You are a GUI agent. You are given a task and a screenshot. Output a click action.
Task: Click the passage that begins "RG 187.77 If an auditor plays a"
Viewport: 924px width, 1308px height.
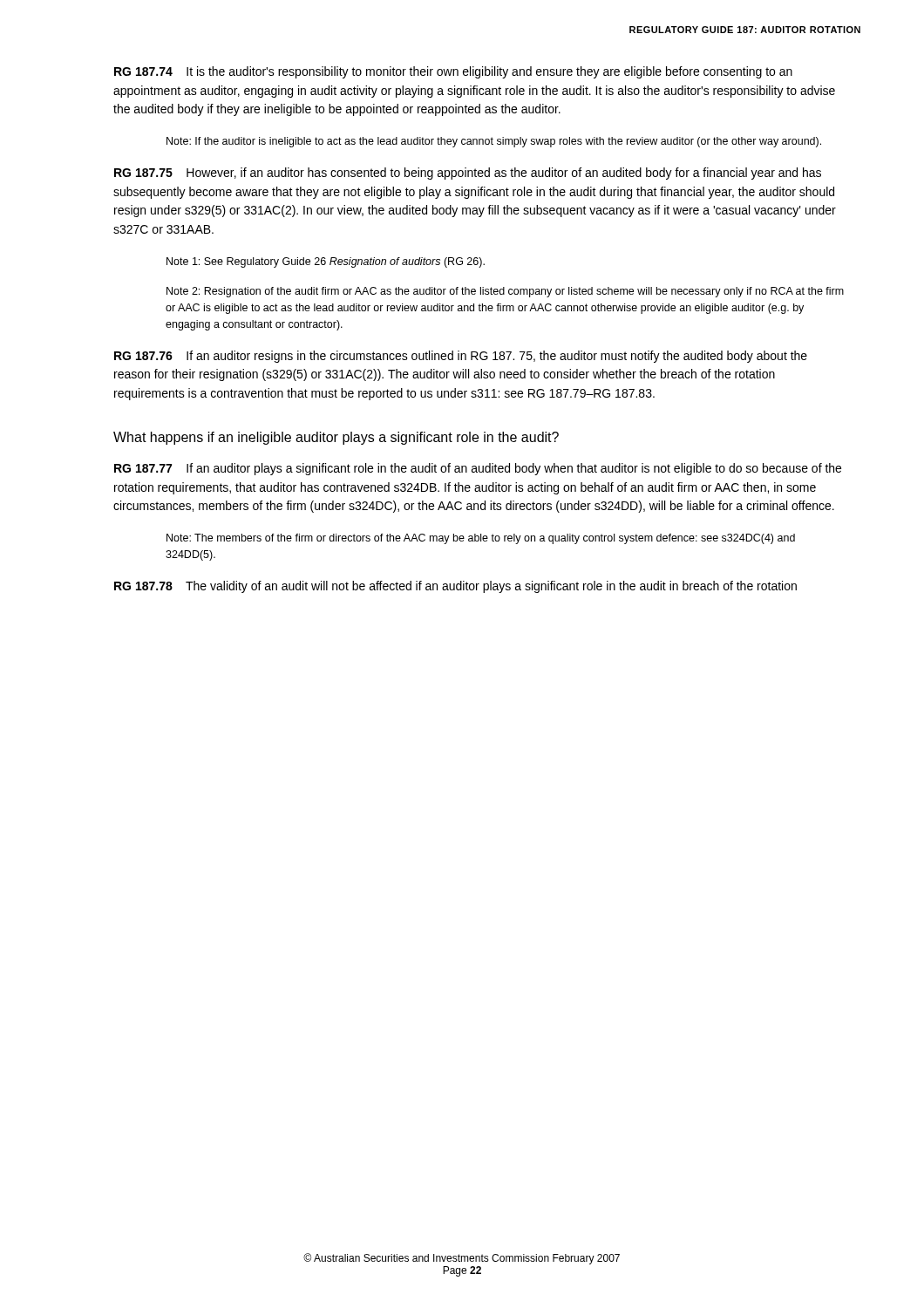[x=478, y=487]
